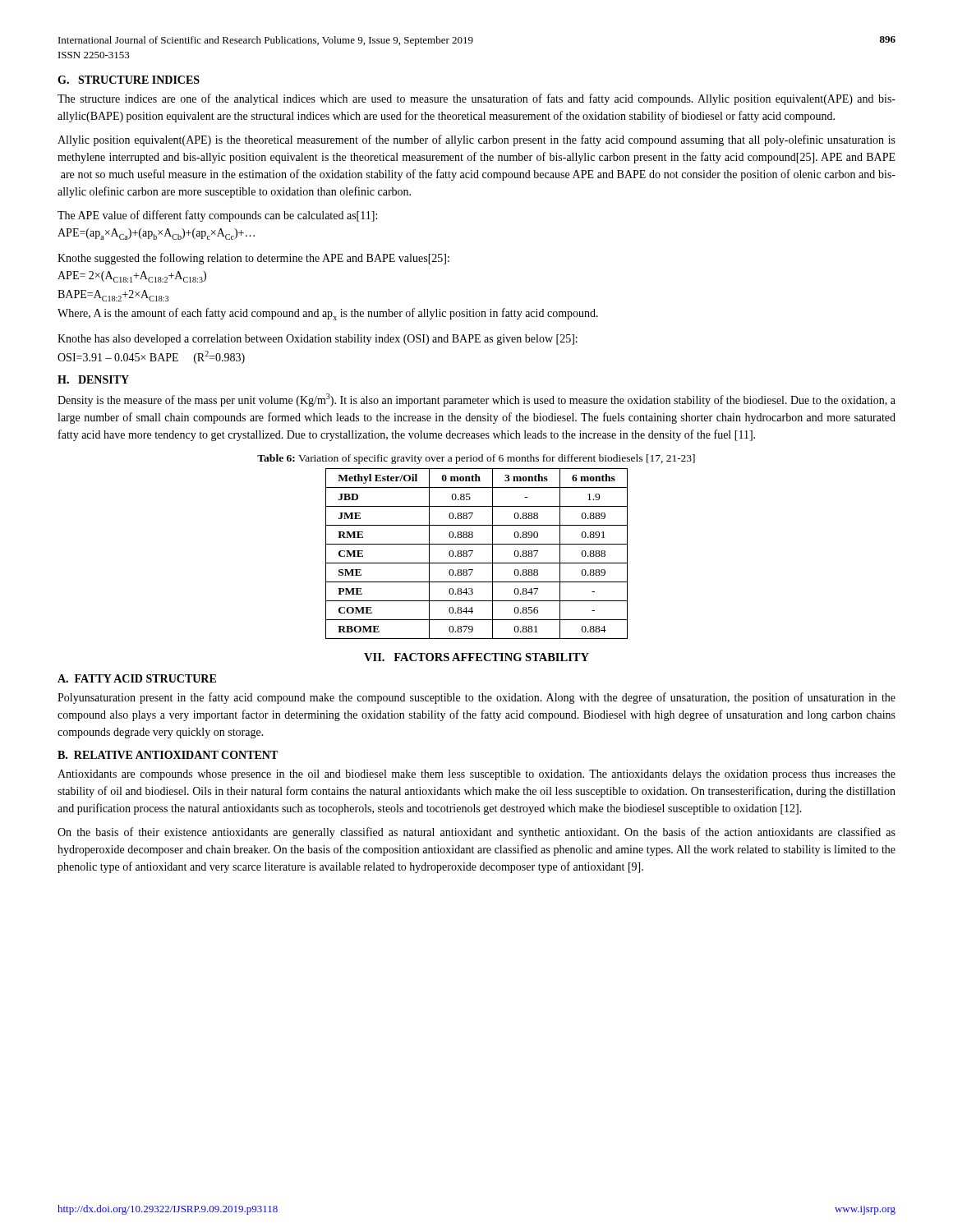
Task: Find the caption that says "Table 6: Variation of specific gravity over a"
Action: tap(476, 458)
